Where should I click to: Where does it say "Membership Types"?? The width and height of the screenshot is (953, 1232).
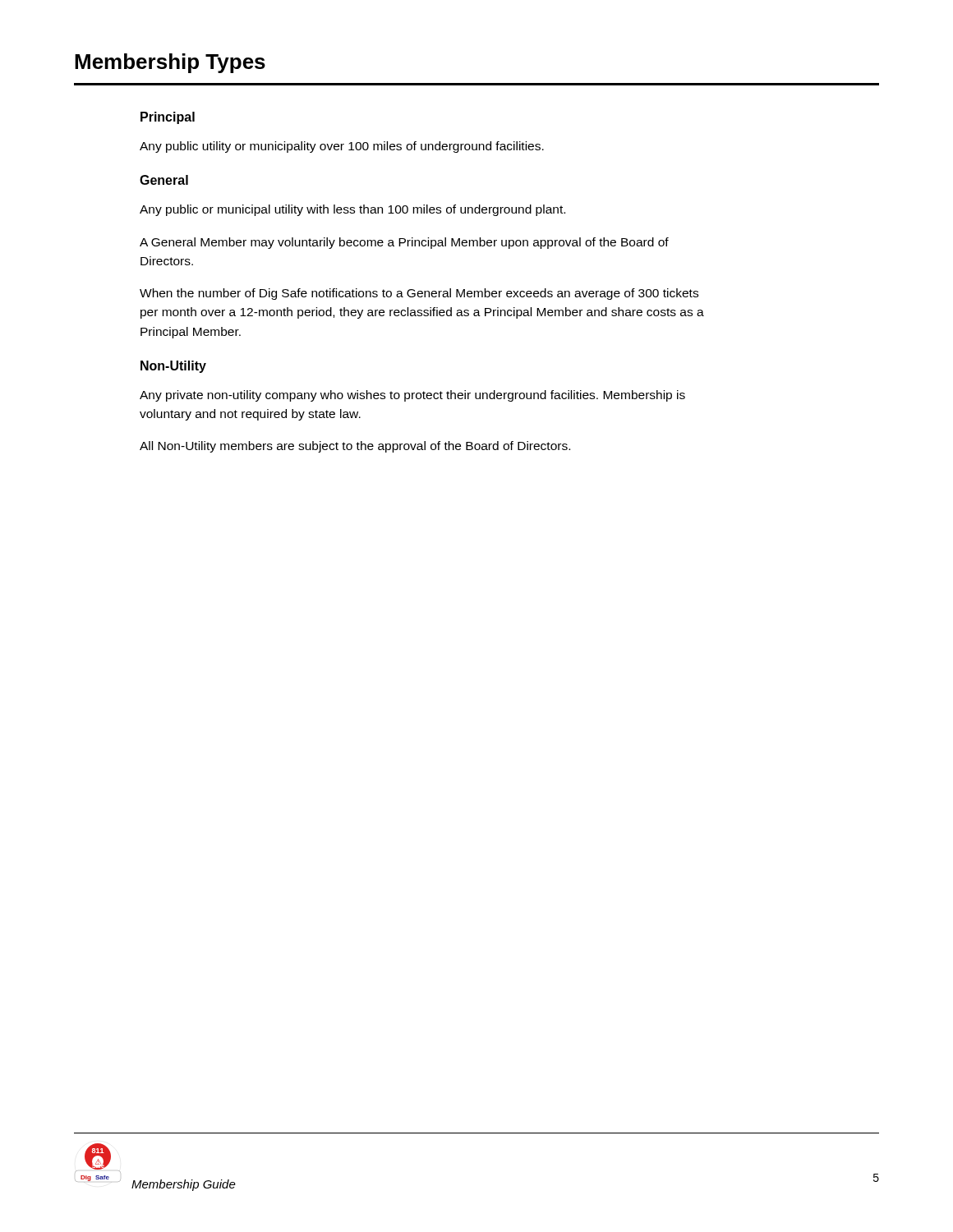point(170,62)
